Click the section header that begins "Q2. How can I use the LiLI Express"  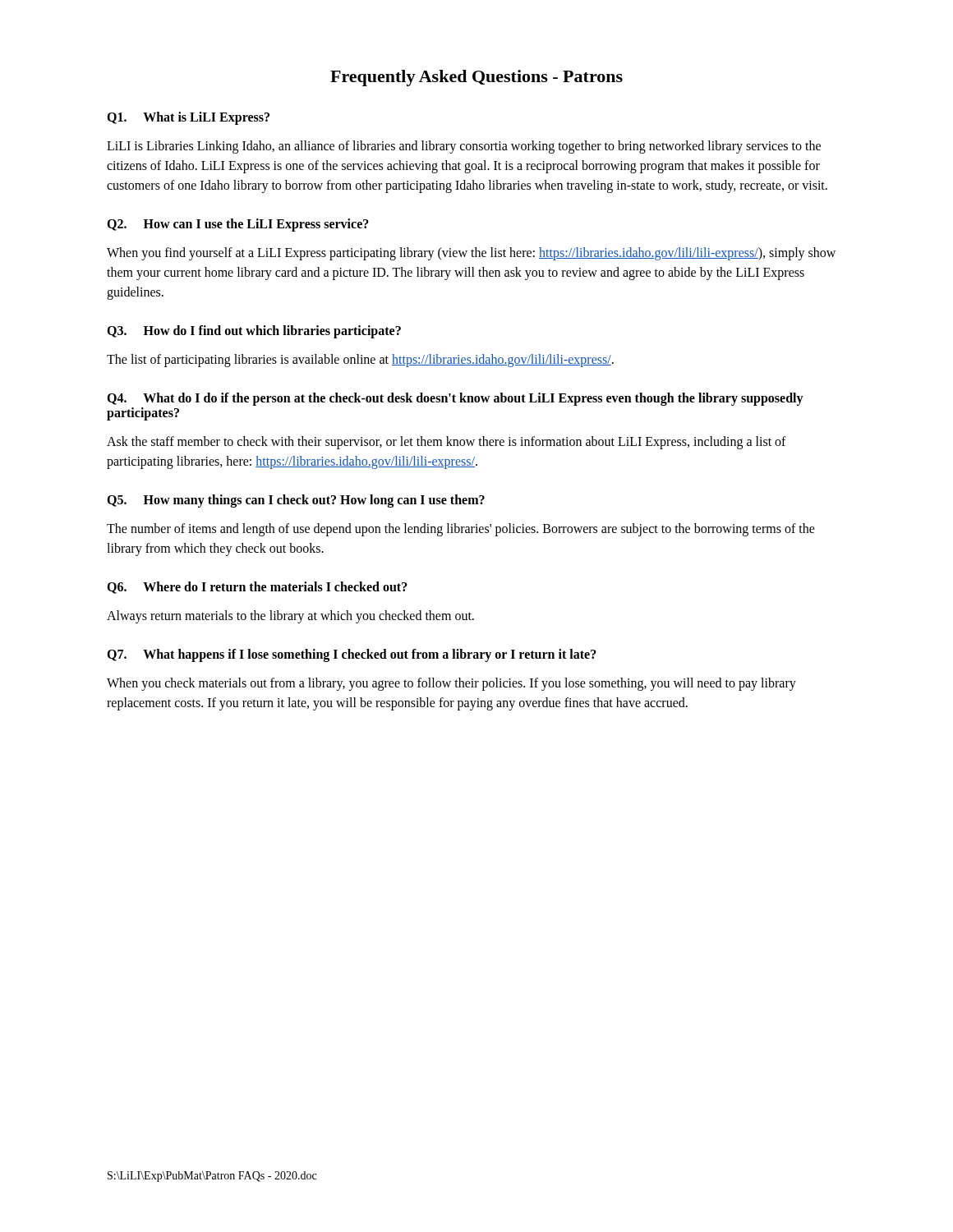(x=238, y=224)
